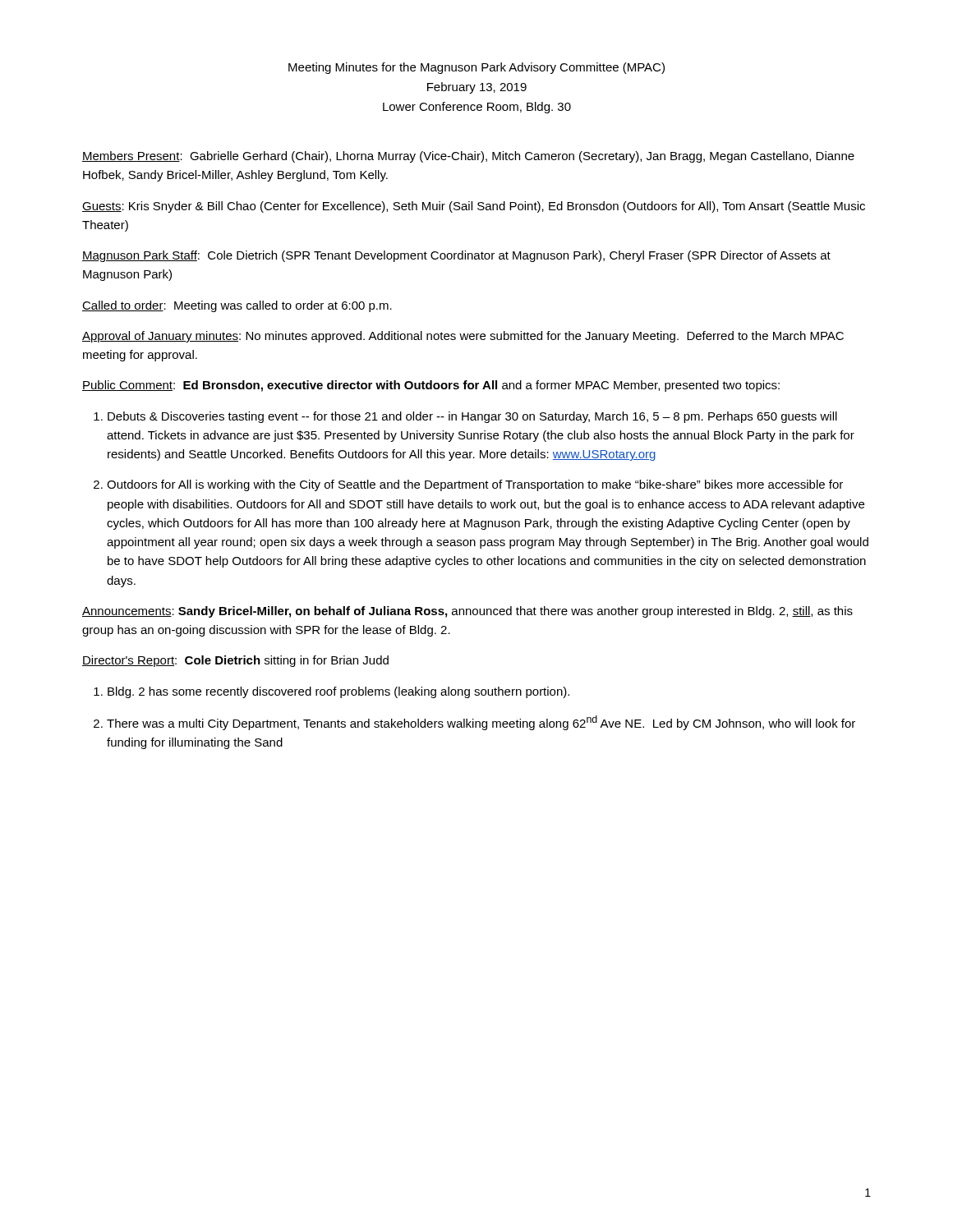Locate the block starting "Outdoors for All is working with"

[x=488, y=532]
